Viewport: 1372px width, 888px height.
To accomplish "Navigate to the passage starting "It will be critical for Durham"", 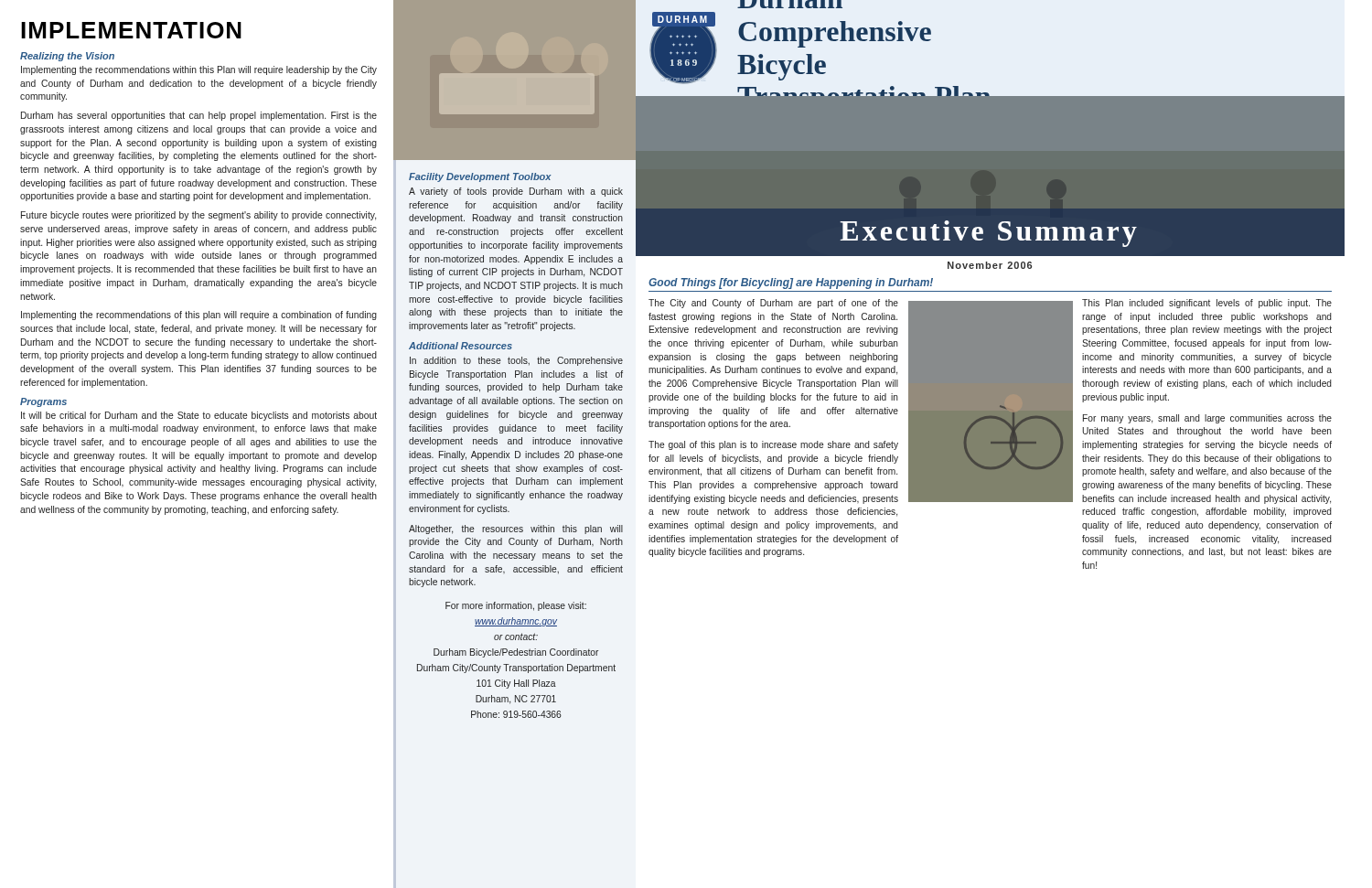I will pos(199,462).
